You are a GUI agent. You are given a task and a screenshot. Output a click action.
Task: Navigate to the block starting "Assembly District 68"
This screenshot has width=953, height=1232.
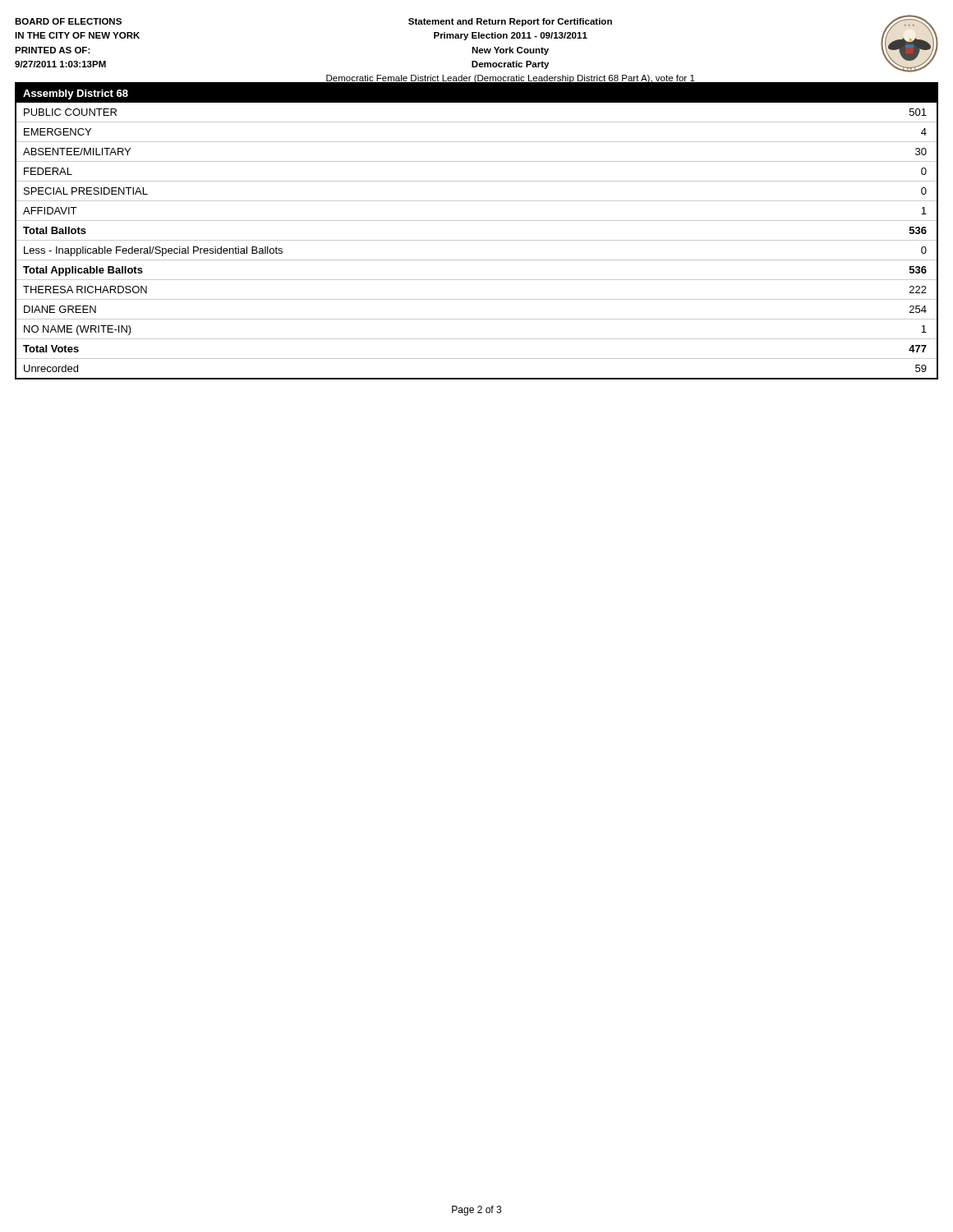76,93
